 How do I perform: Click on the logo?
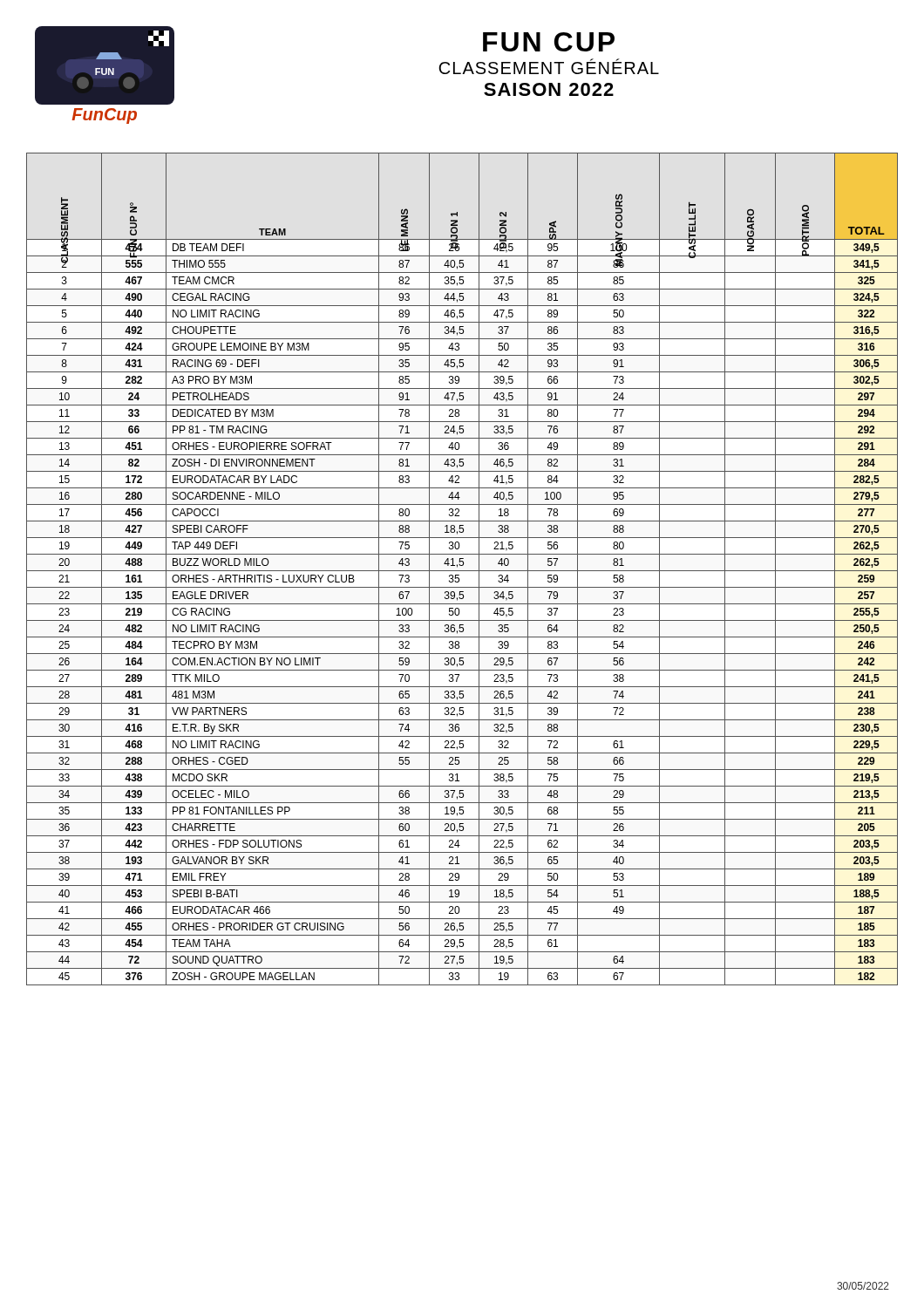105,78
